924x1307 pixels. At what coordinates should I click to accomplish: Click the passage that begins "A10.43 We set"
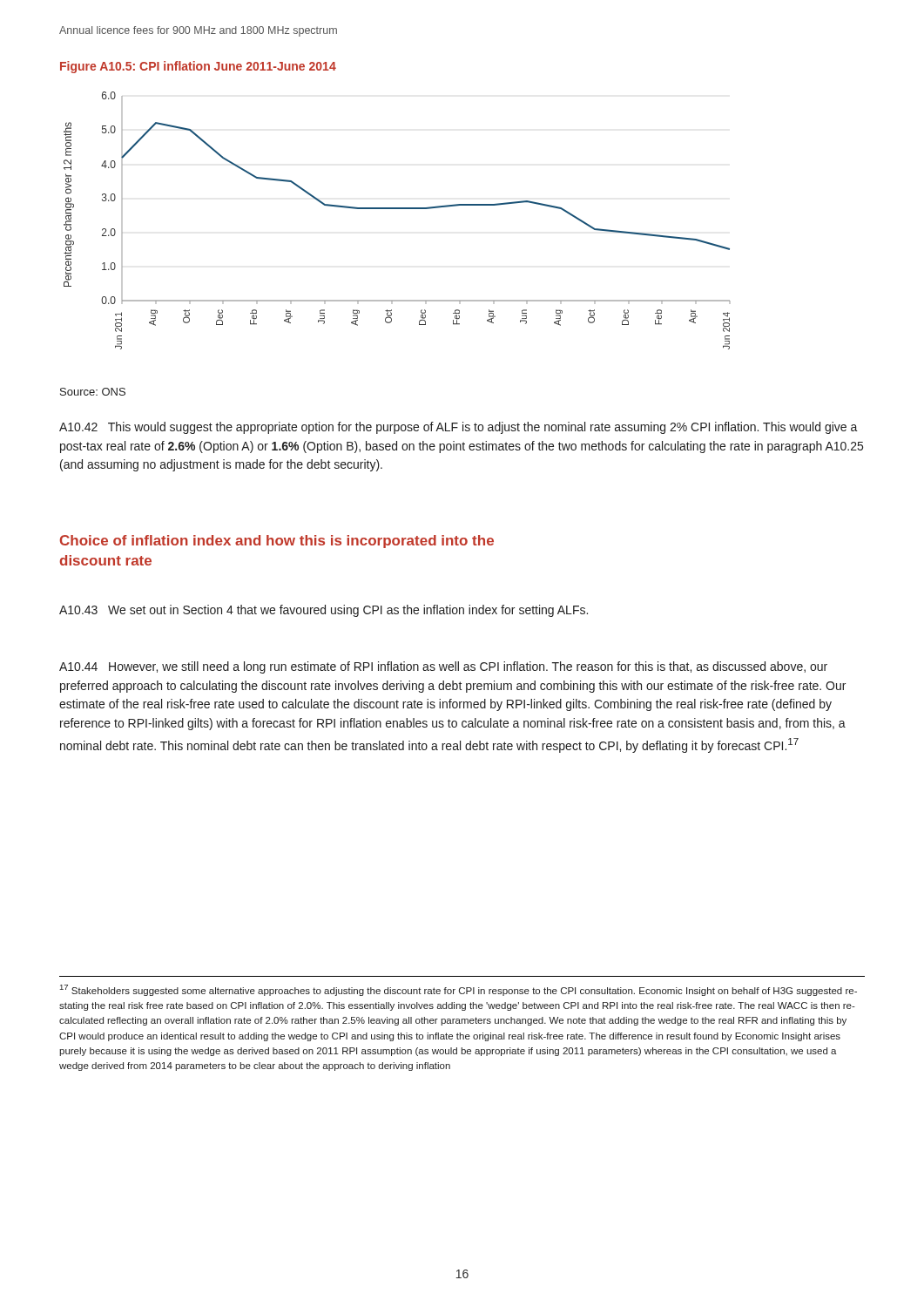(324, 610)
